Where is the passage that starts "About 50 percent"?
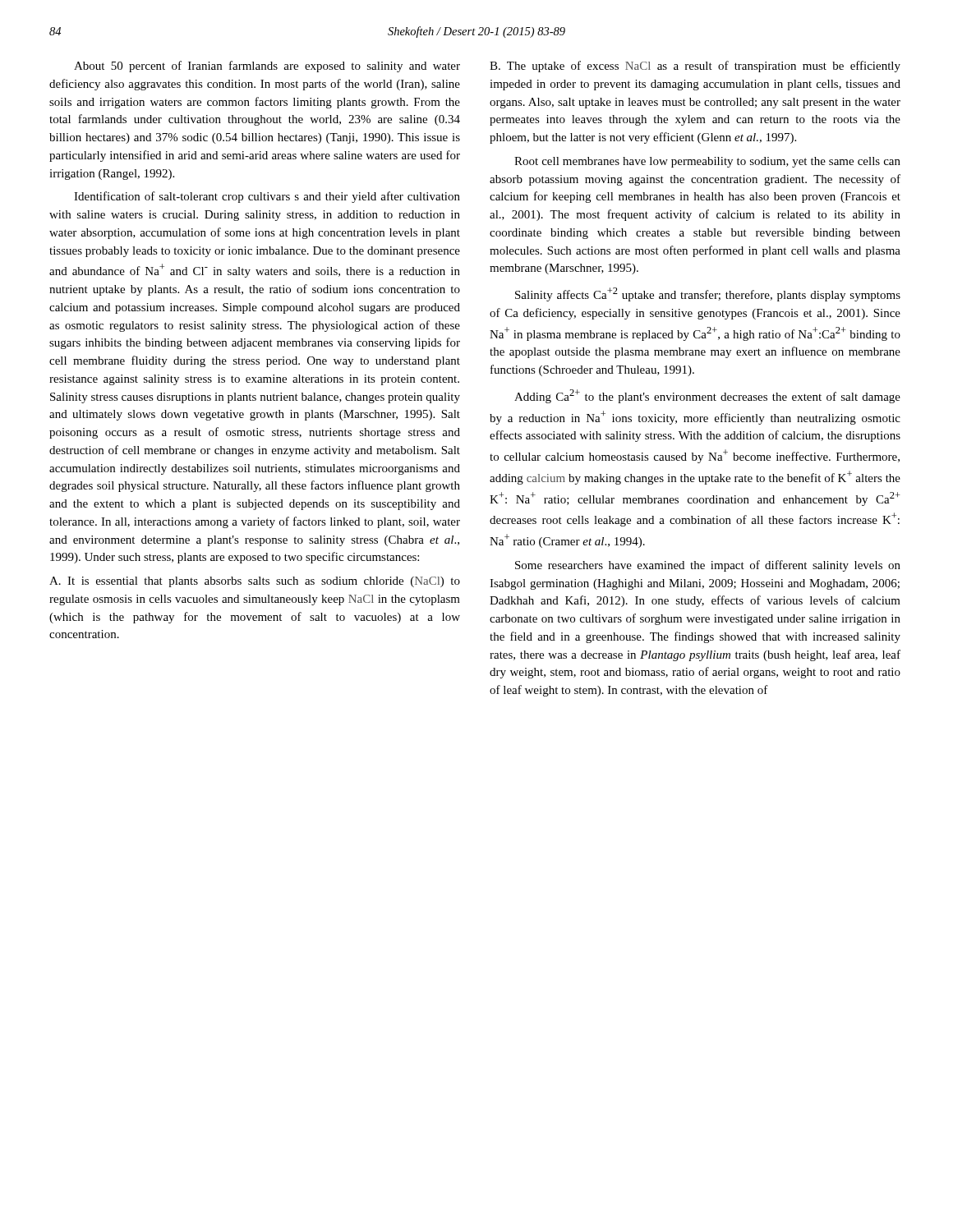This screenshot has width=953, height=1232. pos(255,120)
